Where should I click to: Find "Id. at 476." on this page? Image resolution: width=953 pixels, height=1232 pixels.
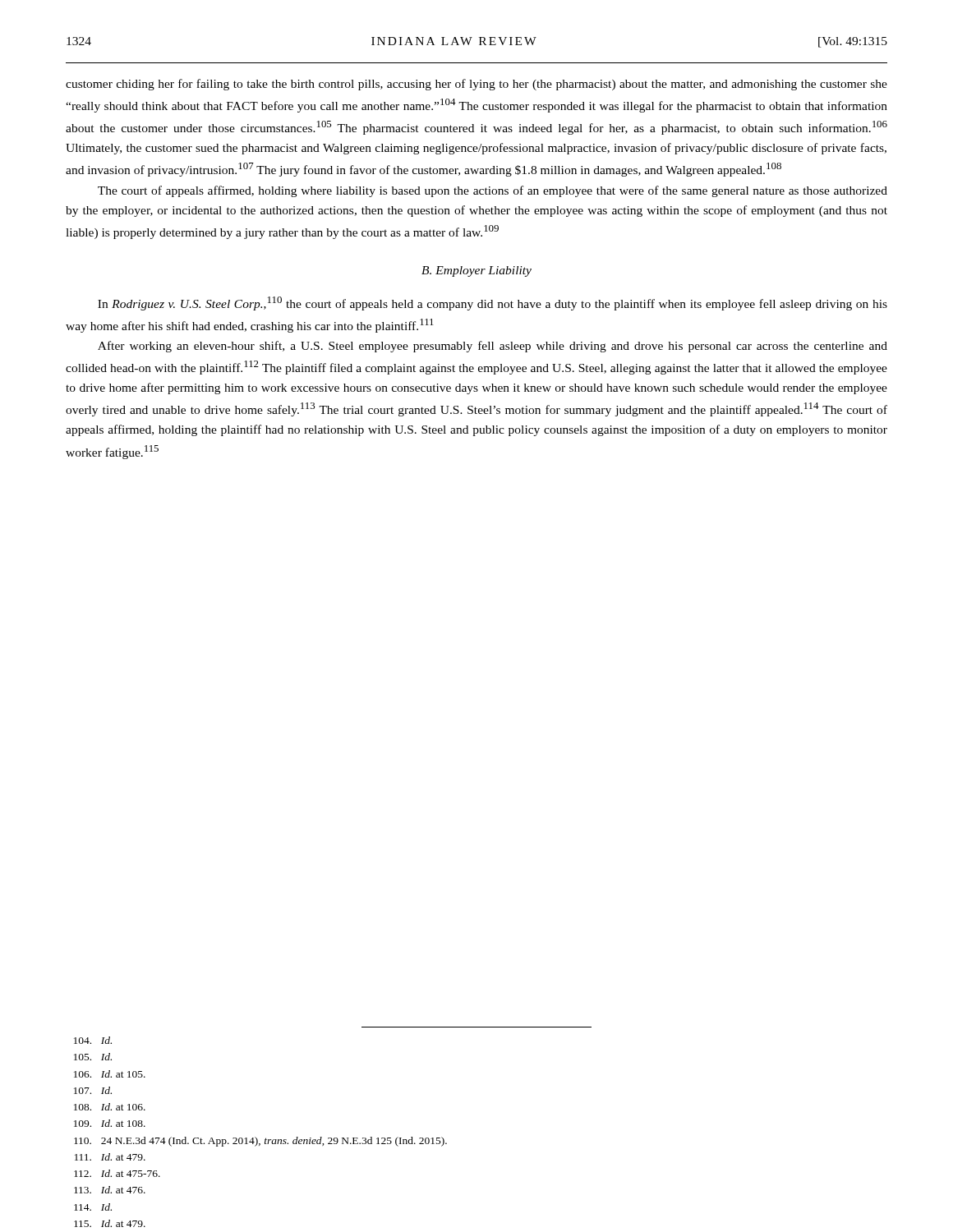click(110, 1190)
